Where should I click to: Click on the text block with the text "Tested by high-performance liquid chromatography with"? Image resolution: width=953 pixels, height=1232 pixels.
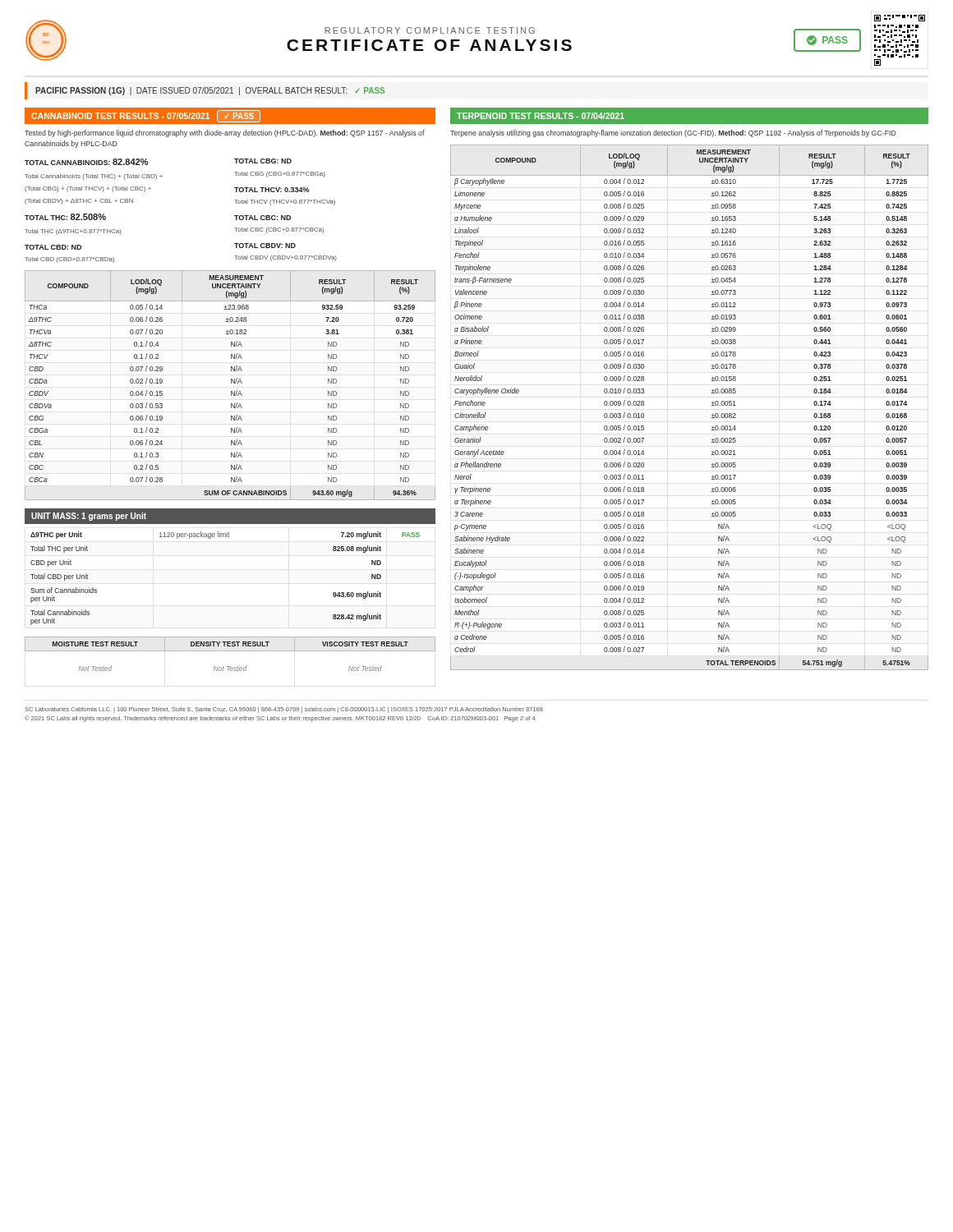(224, 138)
